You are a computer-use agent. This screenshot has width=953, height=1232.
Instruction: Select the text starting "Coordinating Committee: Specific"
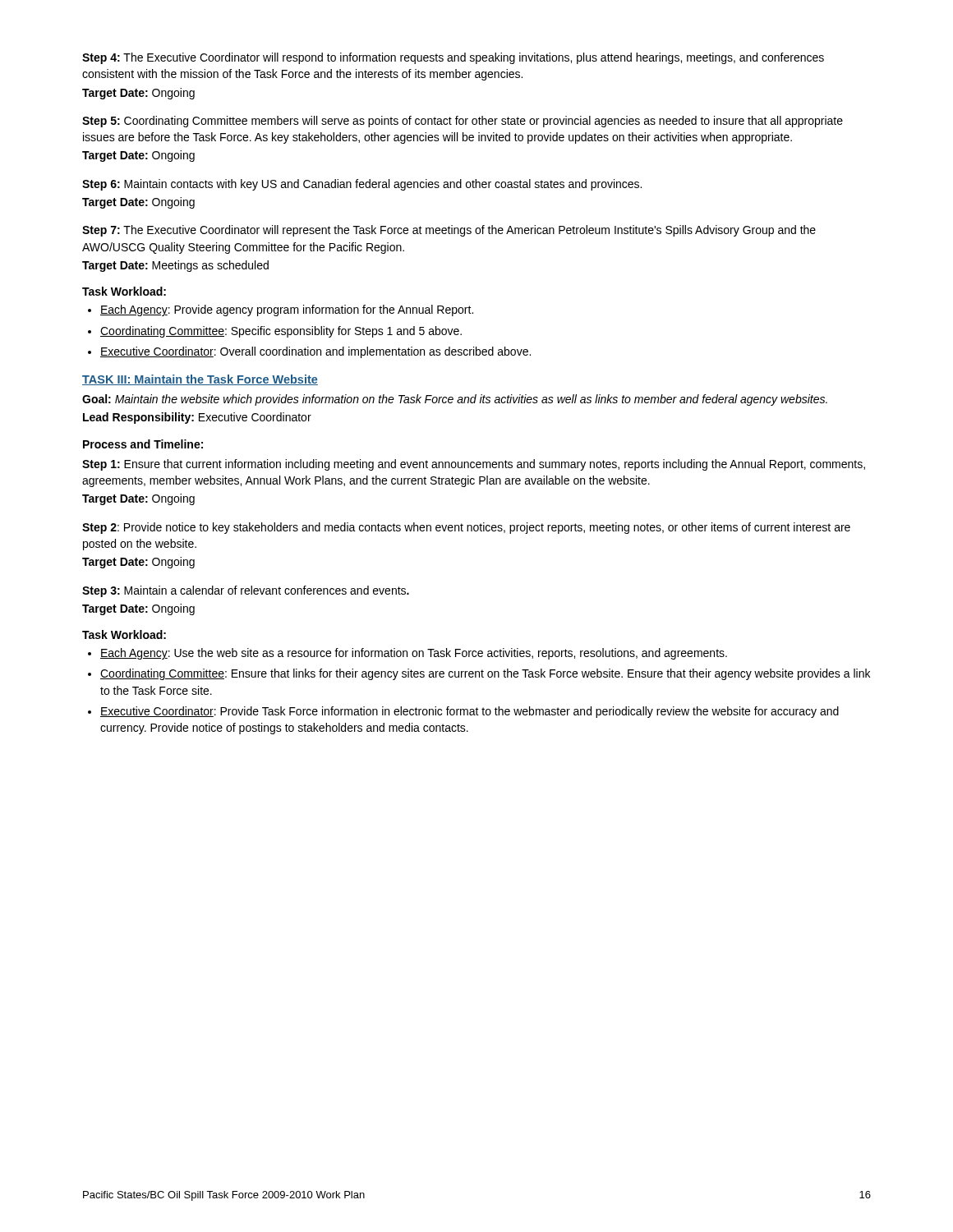pos(281,332)
